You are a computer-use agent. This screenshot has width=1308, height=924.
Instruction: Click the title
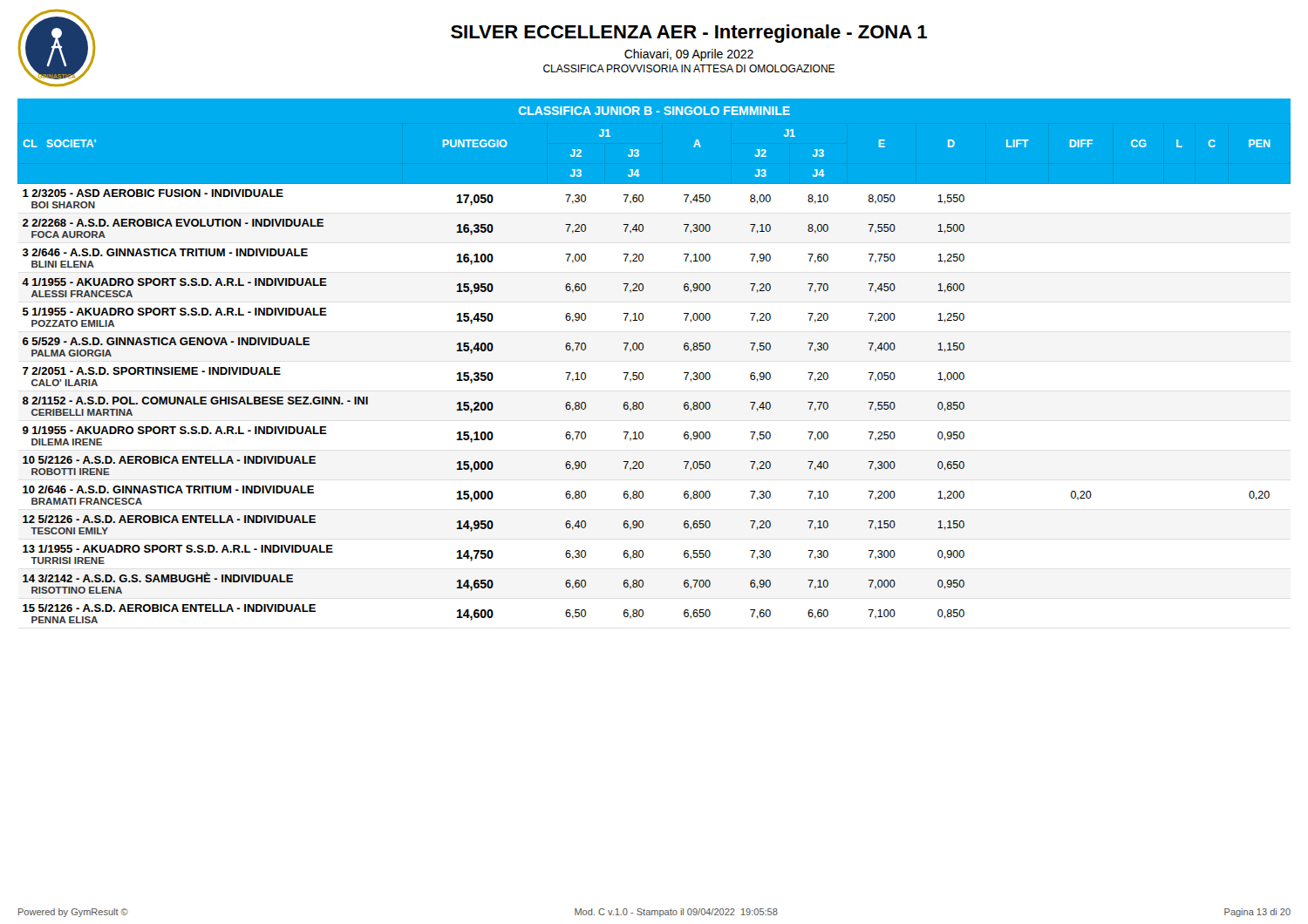689,32
